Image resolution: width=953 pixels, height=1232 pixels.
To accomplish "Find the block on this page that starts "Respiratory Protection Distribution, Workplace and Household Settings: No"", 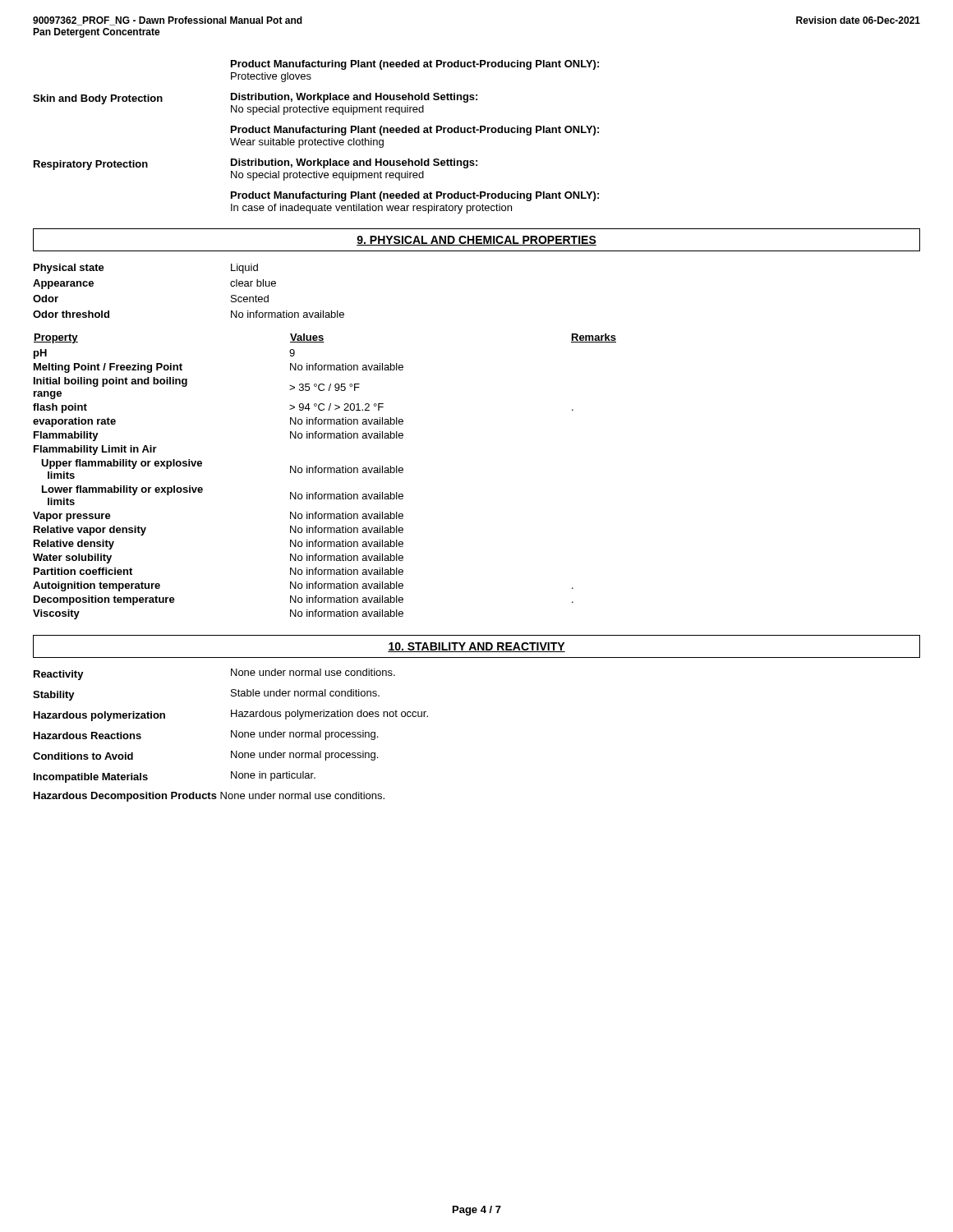I will click(x=476, y=168).
